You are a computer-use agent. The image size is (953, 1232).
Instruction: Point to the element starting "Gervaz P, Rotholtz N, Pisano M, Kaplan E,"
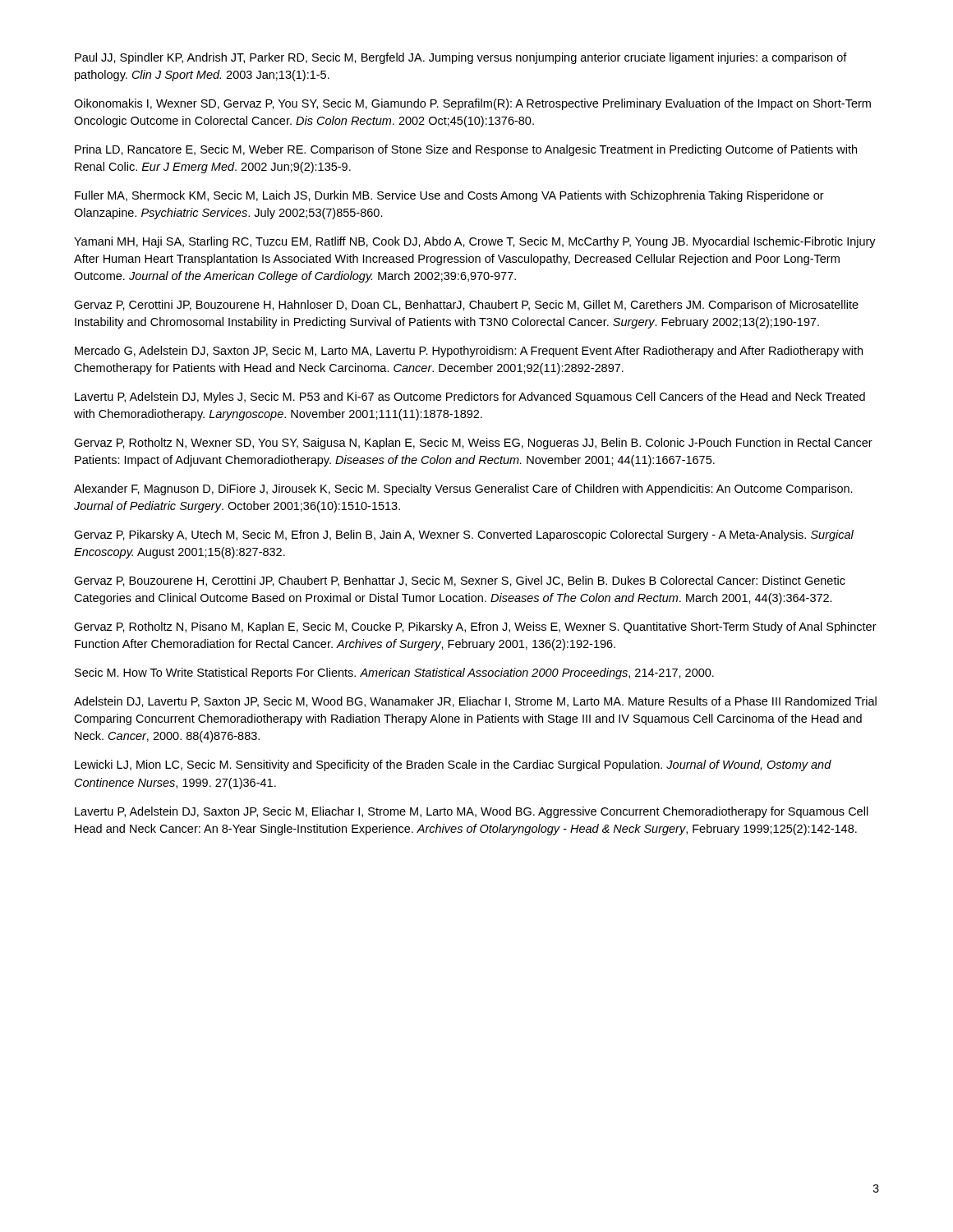coord(475,636)
